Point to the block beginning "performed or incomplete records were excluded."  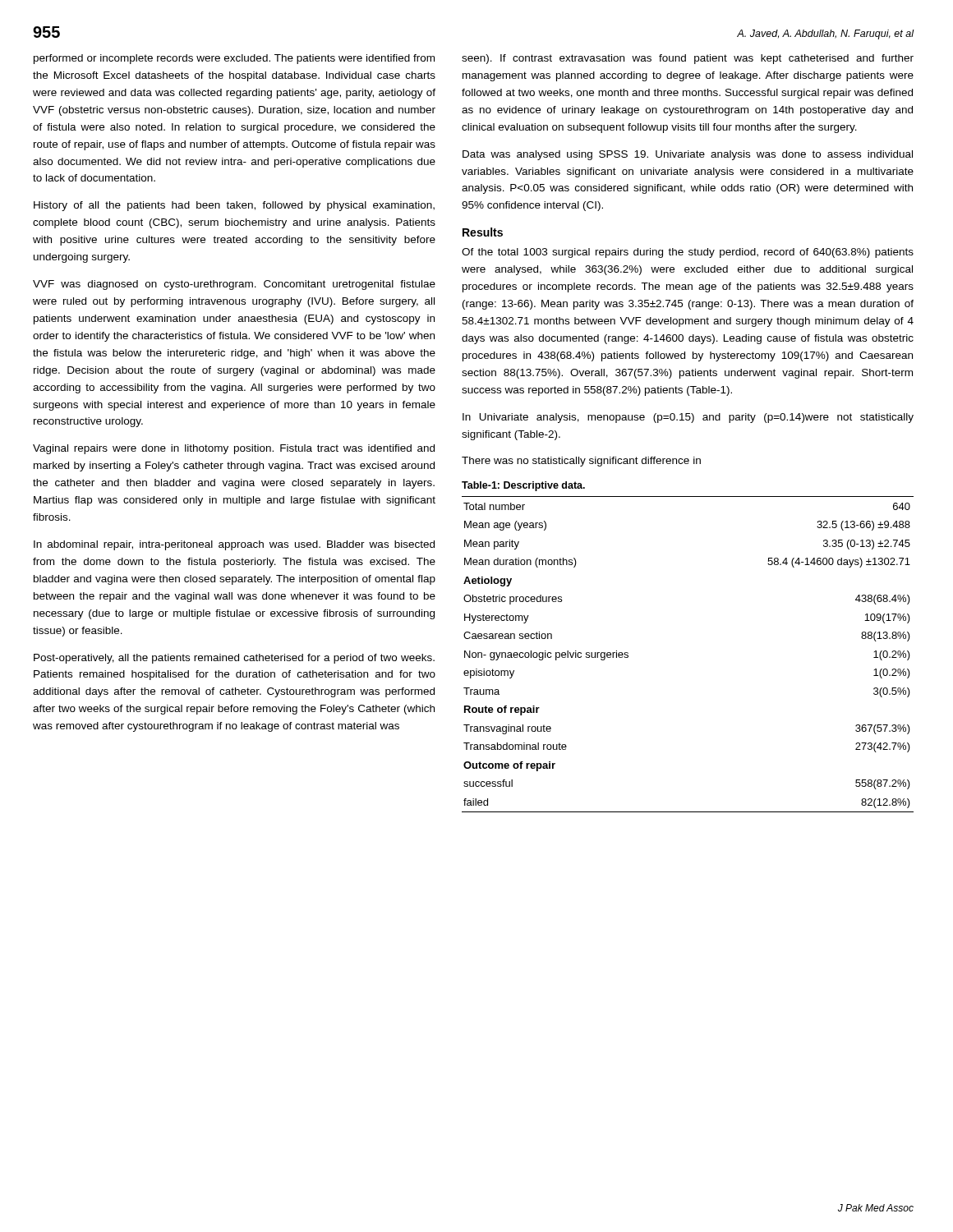234,118
